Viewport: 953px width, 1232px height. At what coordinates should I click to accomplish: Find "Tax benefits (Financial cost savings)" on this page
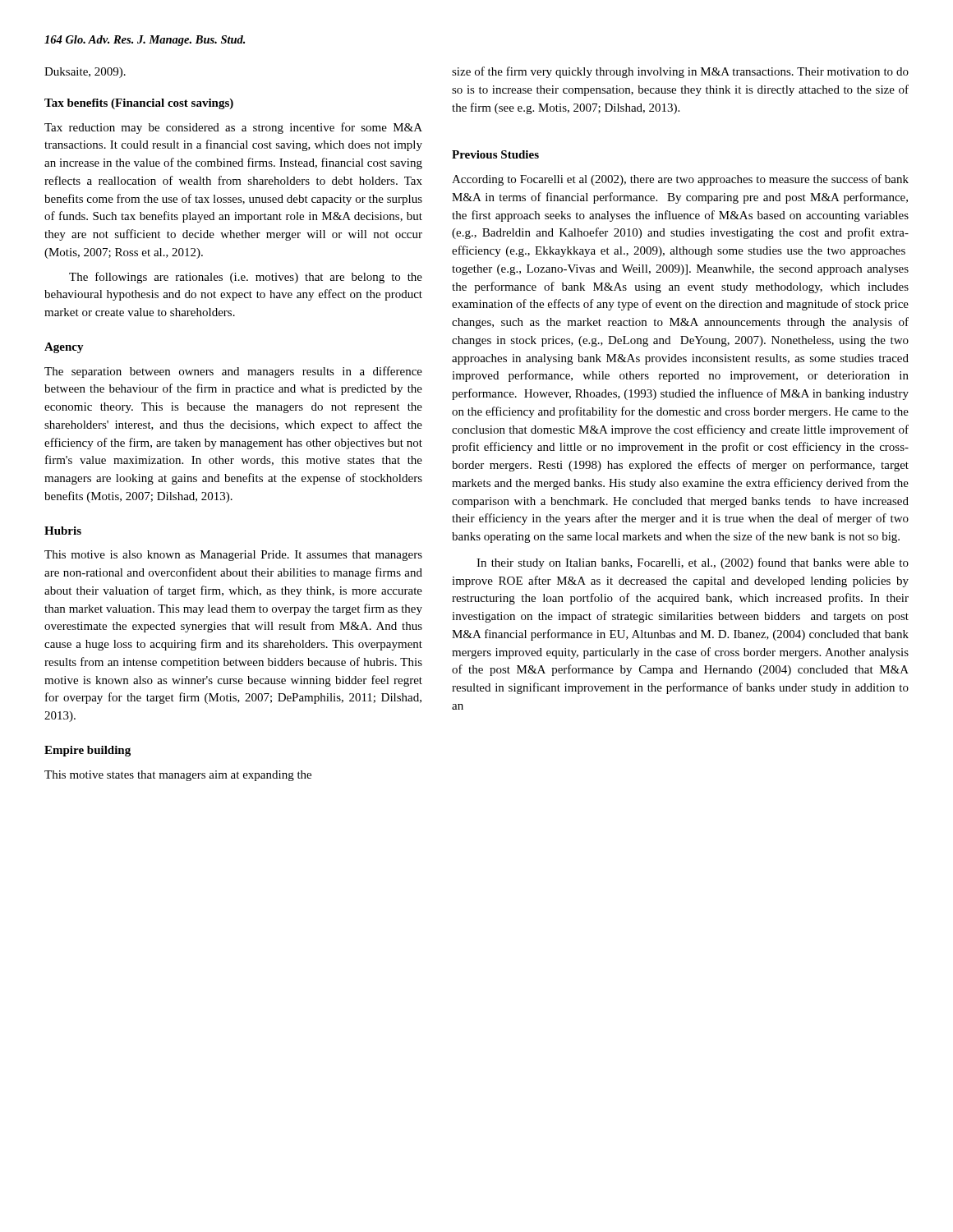[x=139, y=102]
